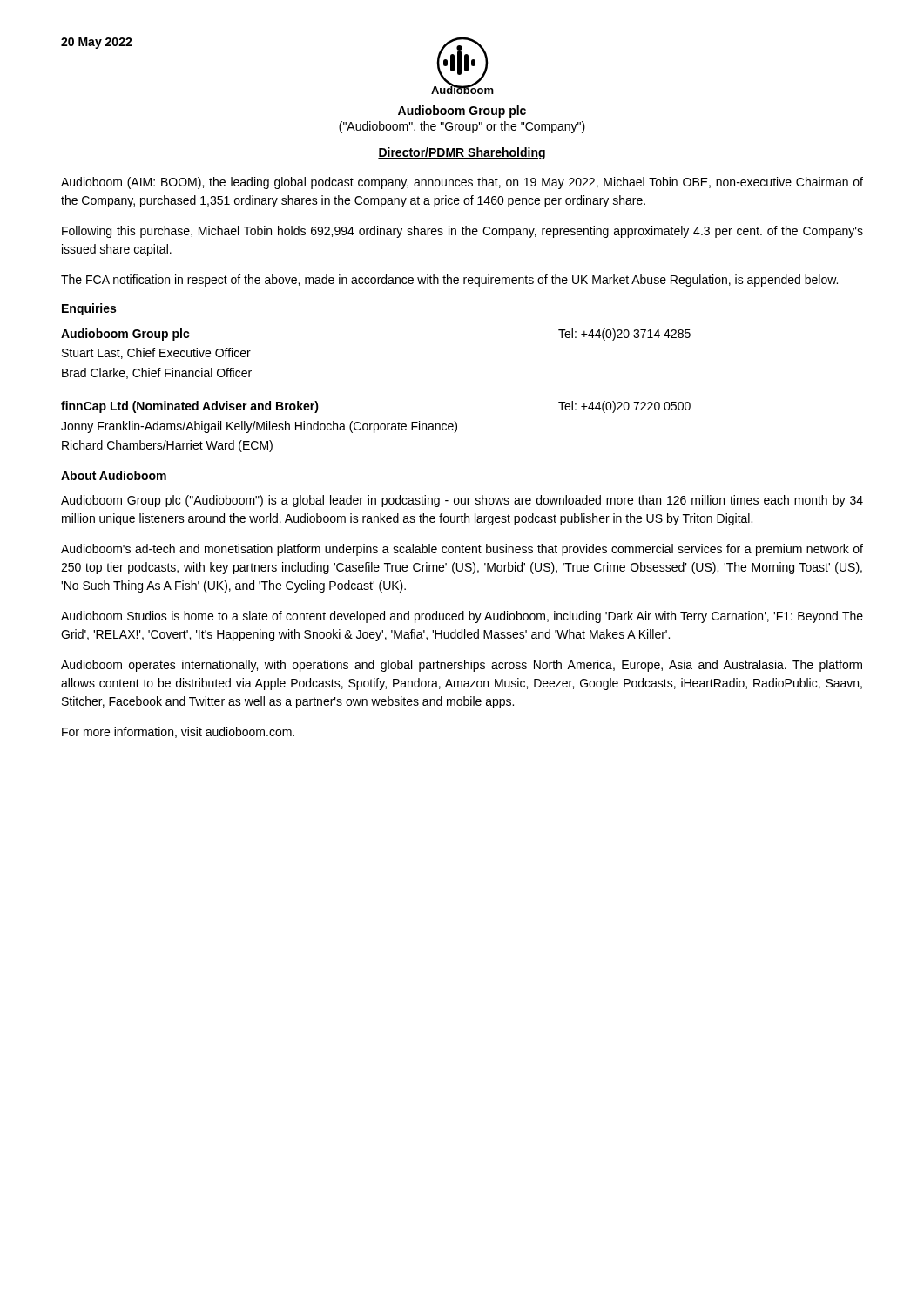Select the title containing "Audioboom Group plc"
Viewport: 924px width, 1307px height.
(x=462, y=111)
